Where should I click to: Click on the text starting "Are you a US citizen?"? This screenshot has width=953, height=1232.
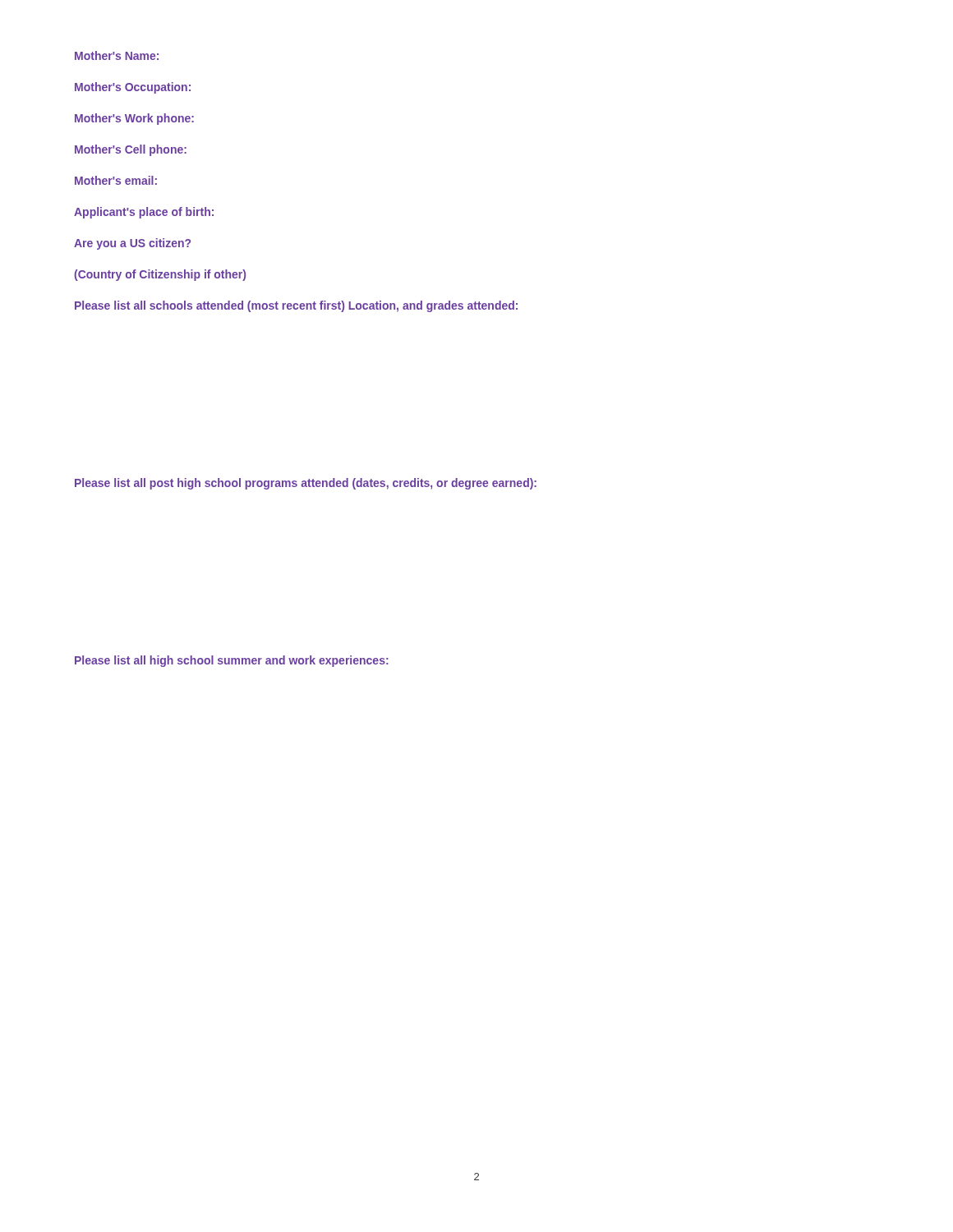[133, 243]
